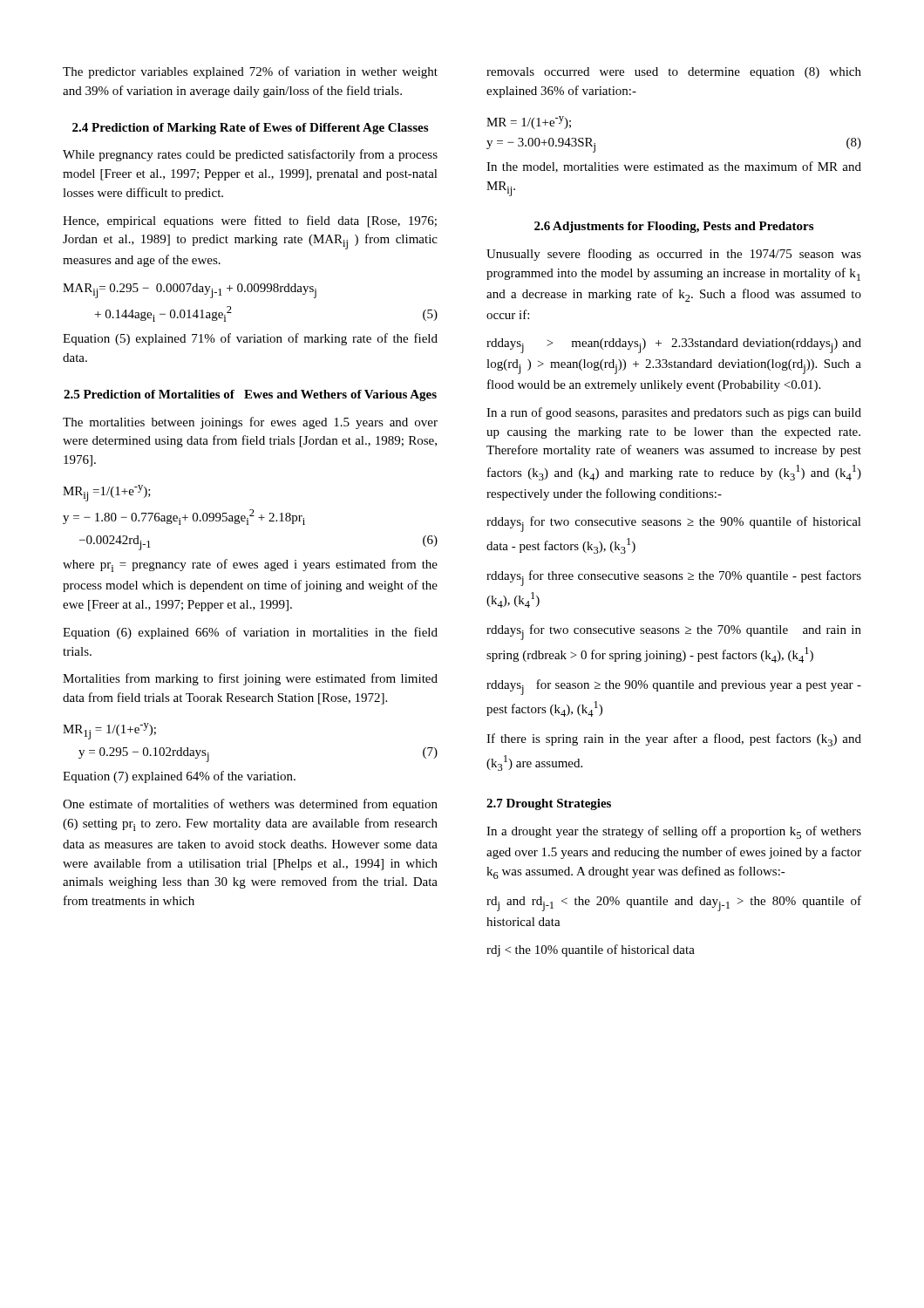The height and width of the screenshot is (1308, 924).
Task: Where is the passage that starts "rddaysj for three"?
Action: tap(674, 590)
